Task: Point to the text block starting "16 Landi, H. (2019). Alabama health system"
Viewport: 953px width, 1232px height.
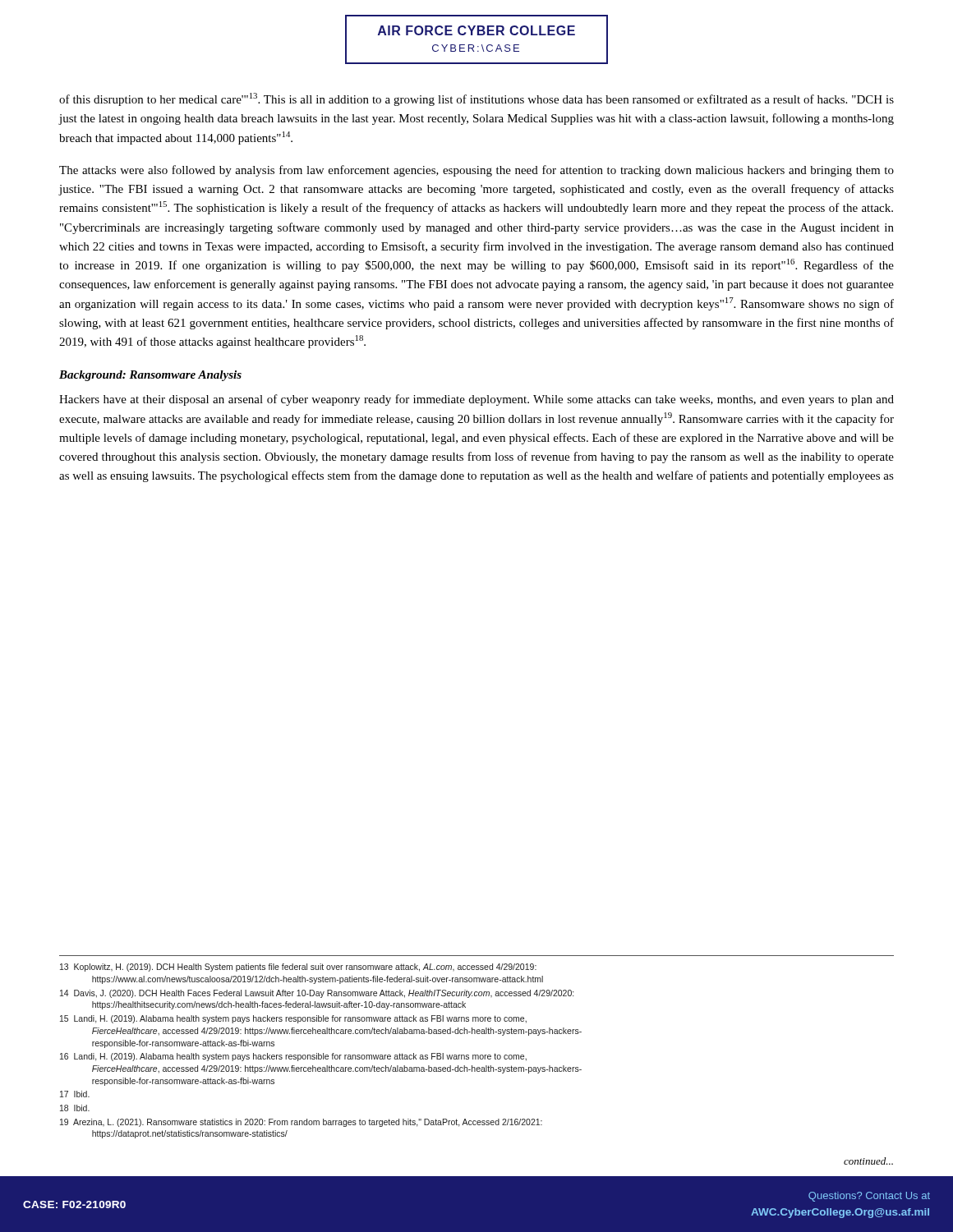Action: [x=320, y=1068]
